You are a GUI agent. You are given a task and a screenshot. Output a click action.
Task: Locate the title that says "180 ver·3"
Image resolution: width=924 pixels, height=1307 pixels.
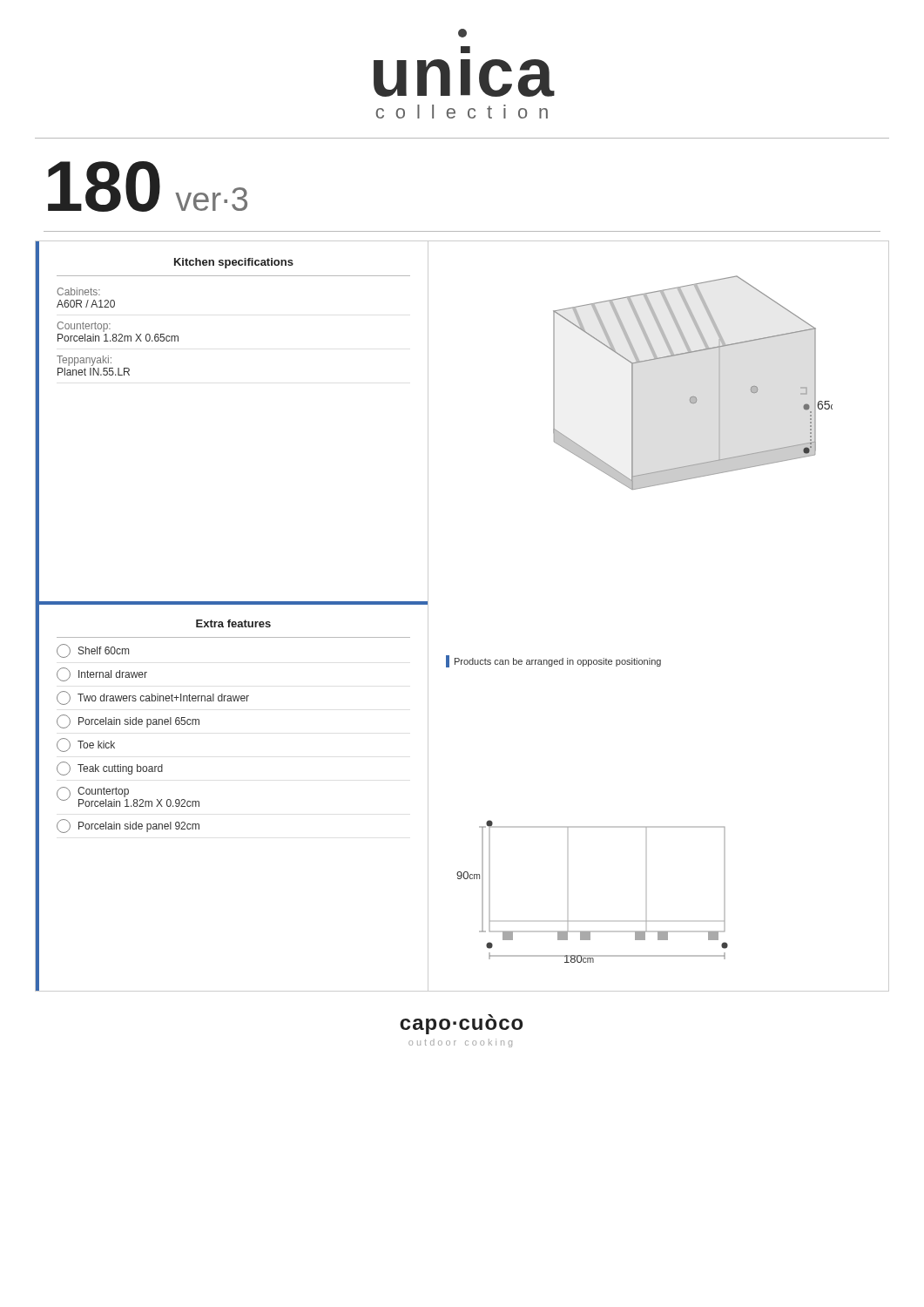pyautogui.click(x=146, y=184)
